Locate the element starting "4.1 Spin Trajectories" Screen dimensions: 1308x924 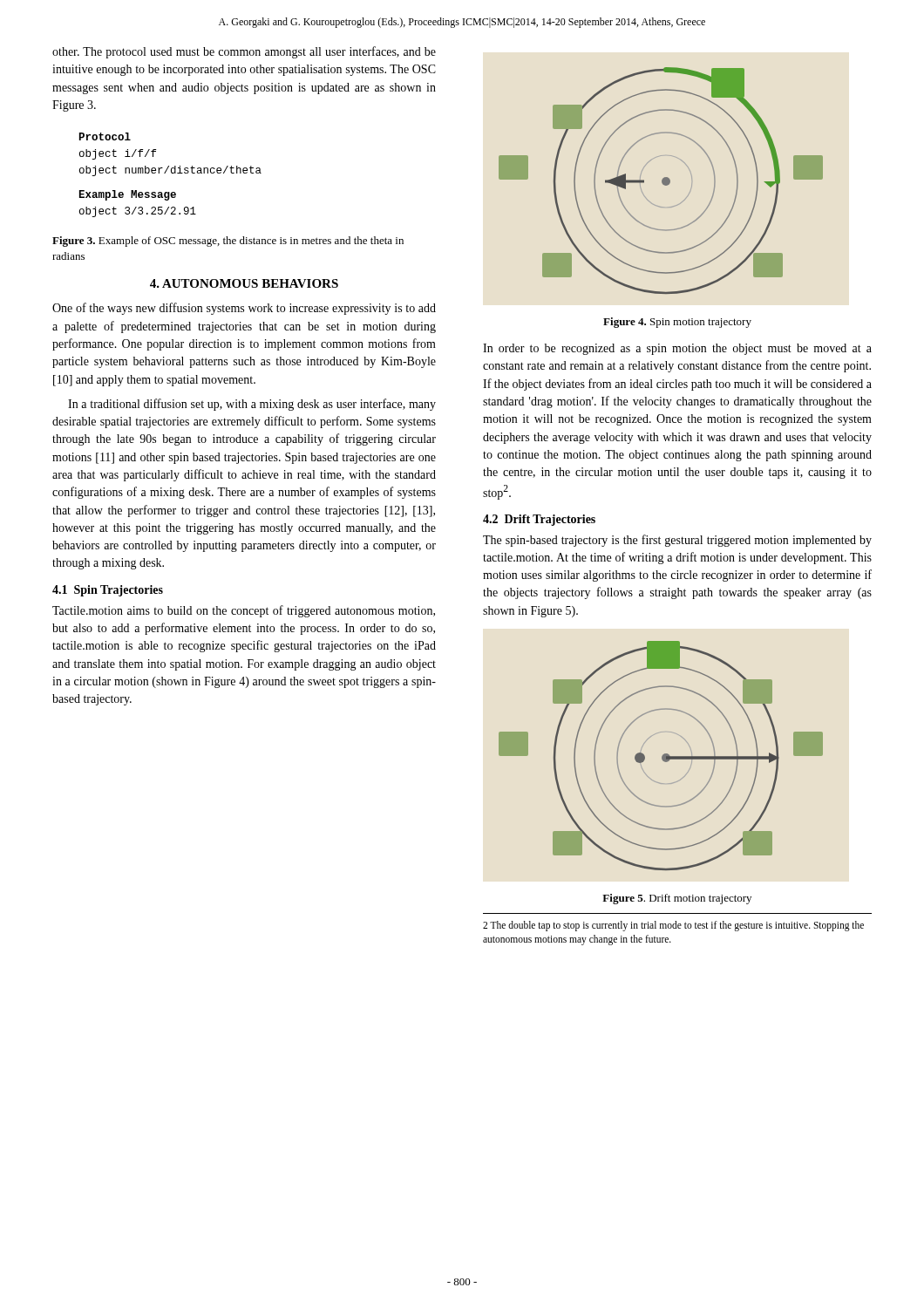click(x=108, y=590)
